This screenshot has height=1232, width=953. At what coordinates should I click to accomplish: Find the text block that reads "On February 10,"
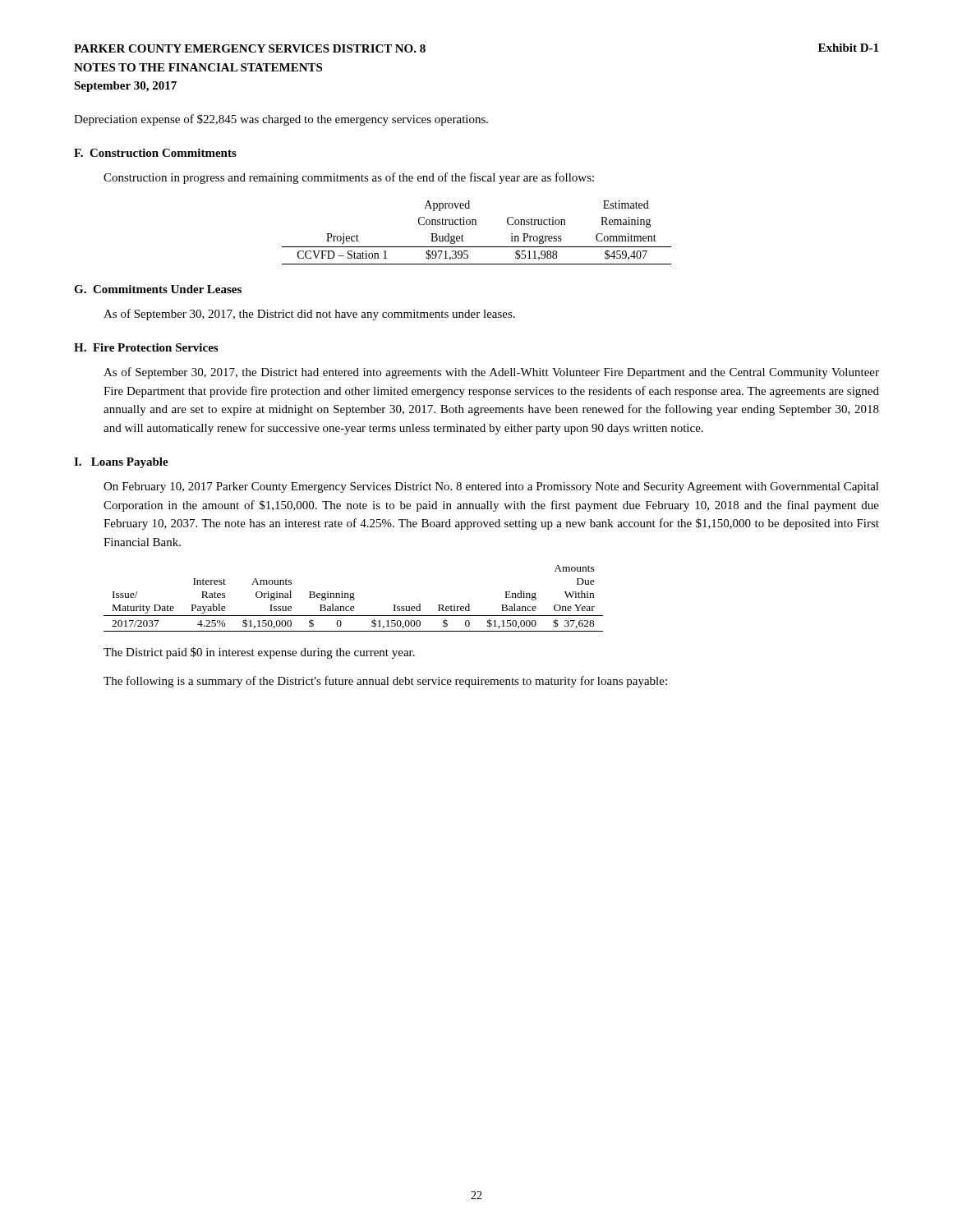point(491,514)
